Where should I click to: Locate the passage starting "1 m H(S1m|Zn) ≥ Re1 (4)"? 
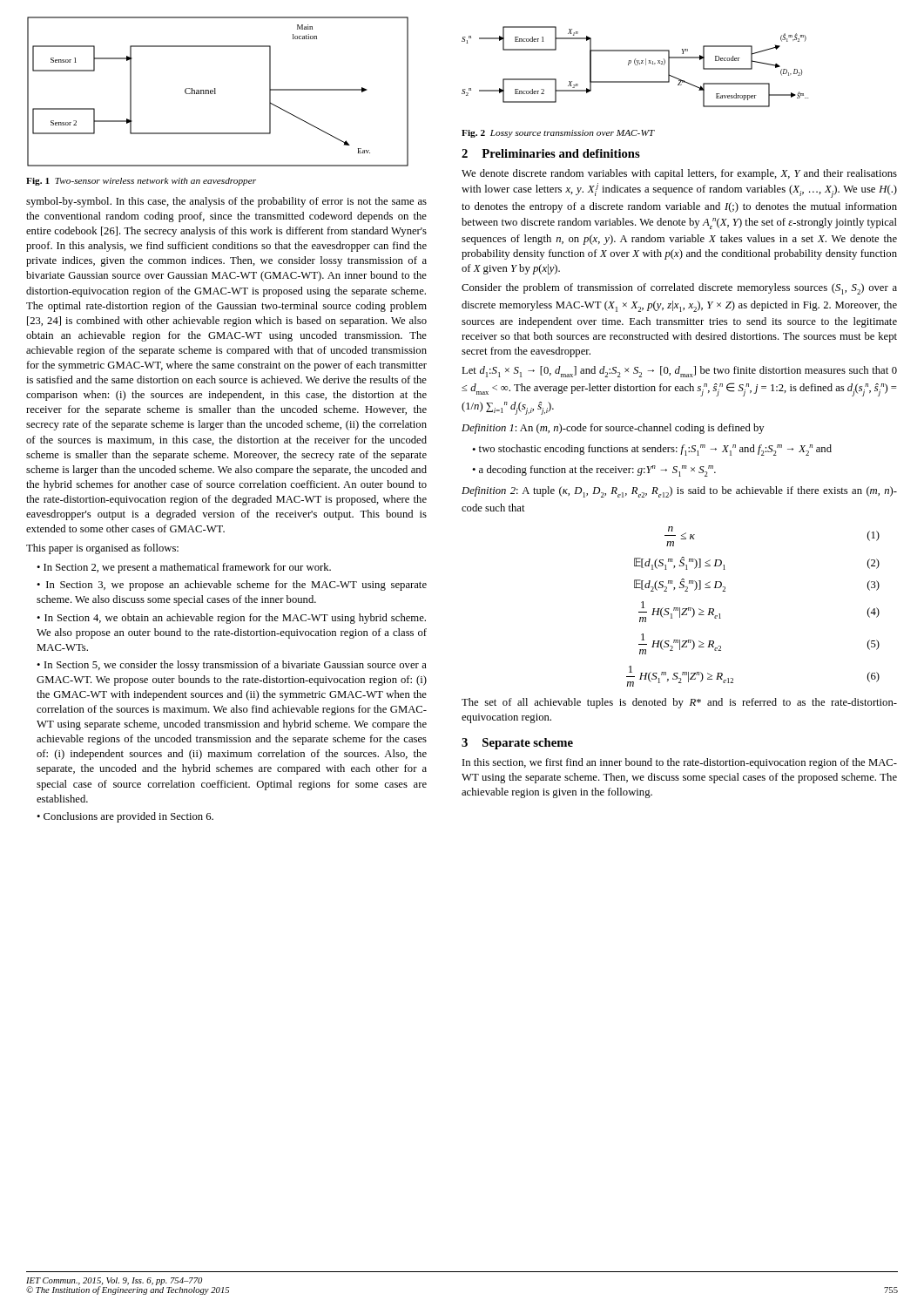pyautogui.click(x=680, y=611)
